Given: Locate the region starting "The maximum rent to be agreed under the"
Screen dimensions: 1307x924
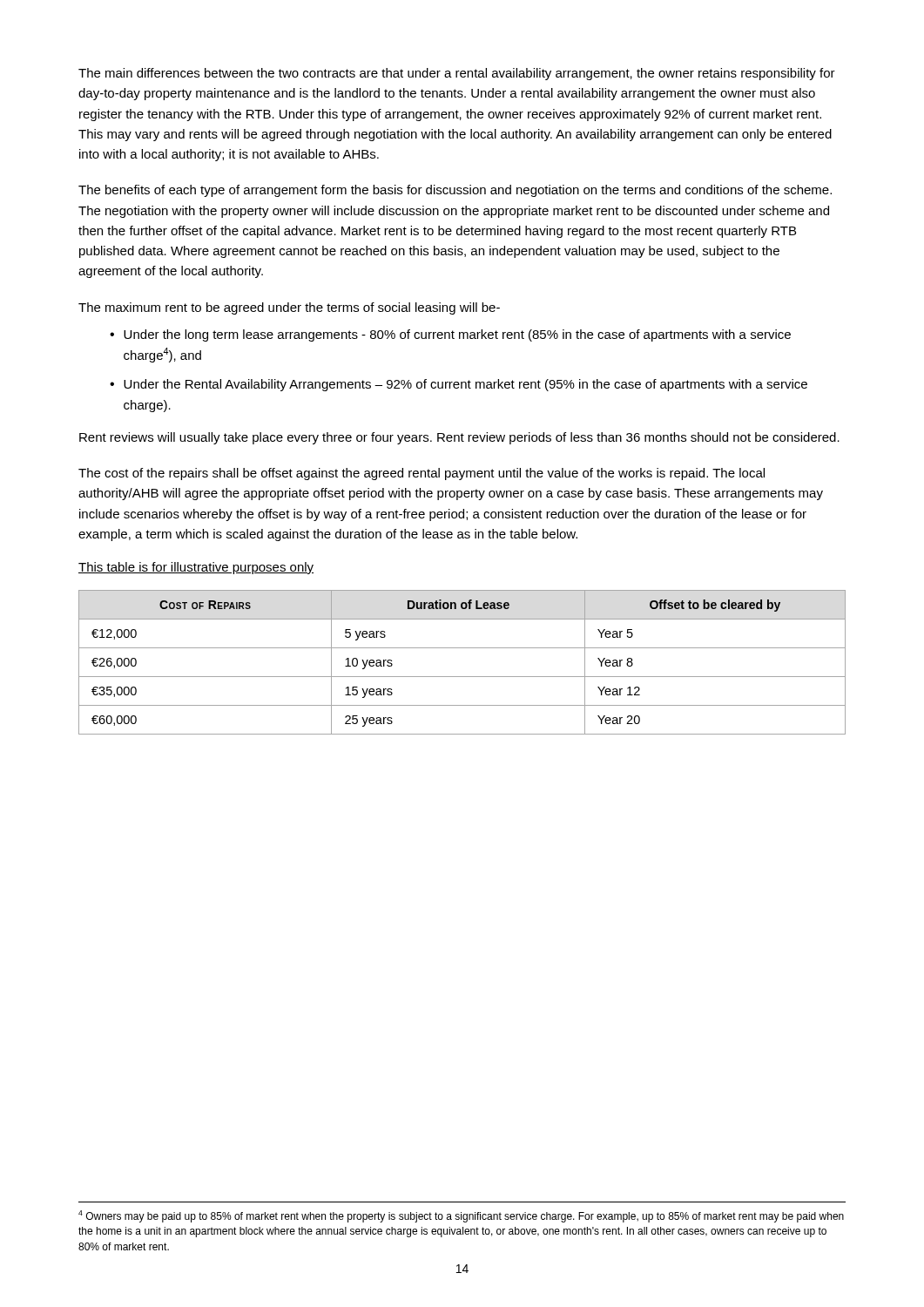Looking at the screenshot, I should [x=289, y=307].
